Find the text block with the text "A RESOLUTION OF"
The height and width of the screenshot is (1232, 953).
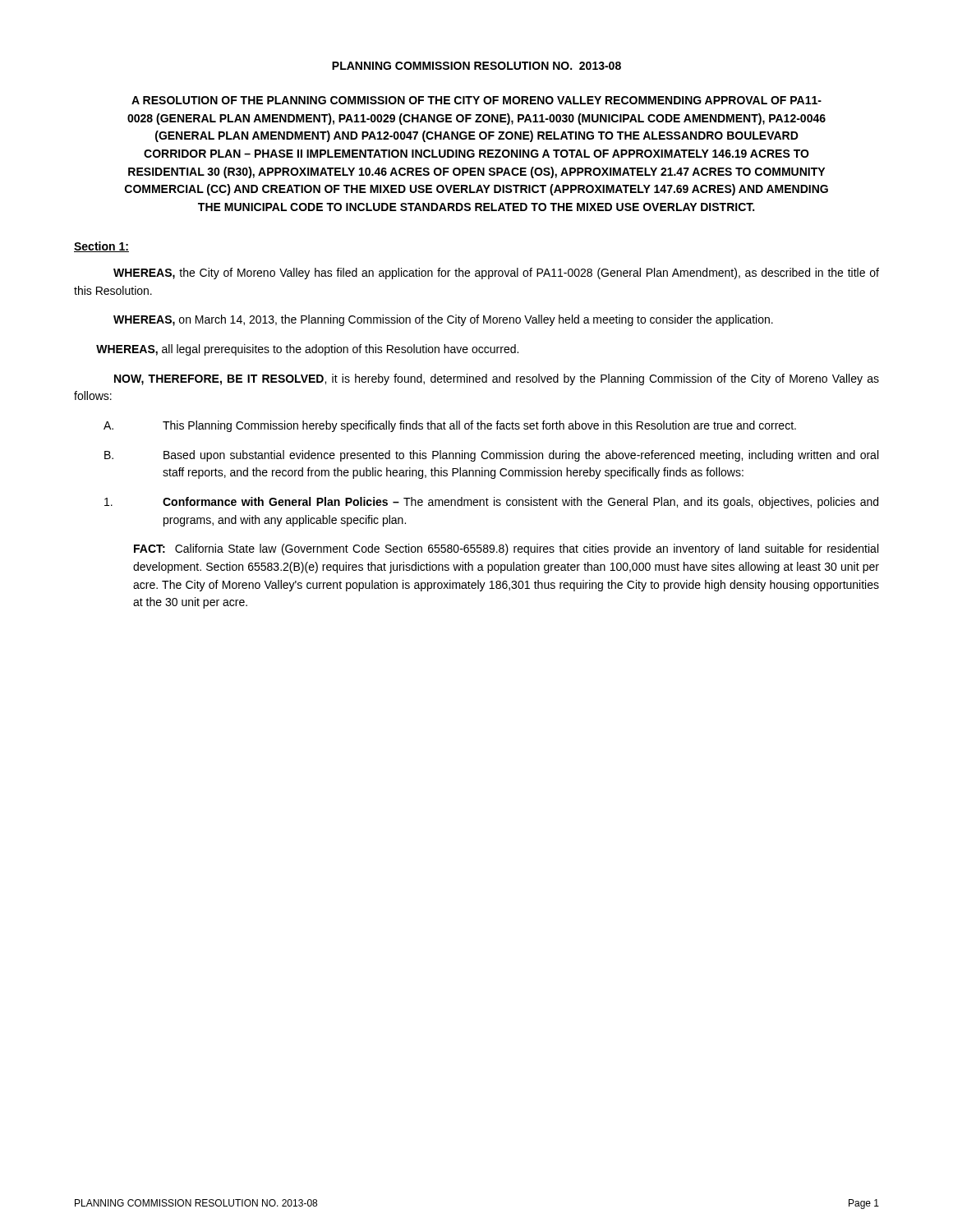click(x=476, y=154)
